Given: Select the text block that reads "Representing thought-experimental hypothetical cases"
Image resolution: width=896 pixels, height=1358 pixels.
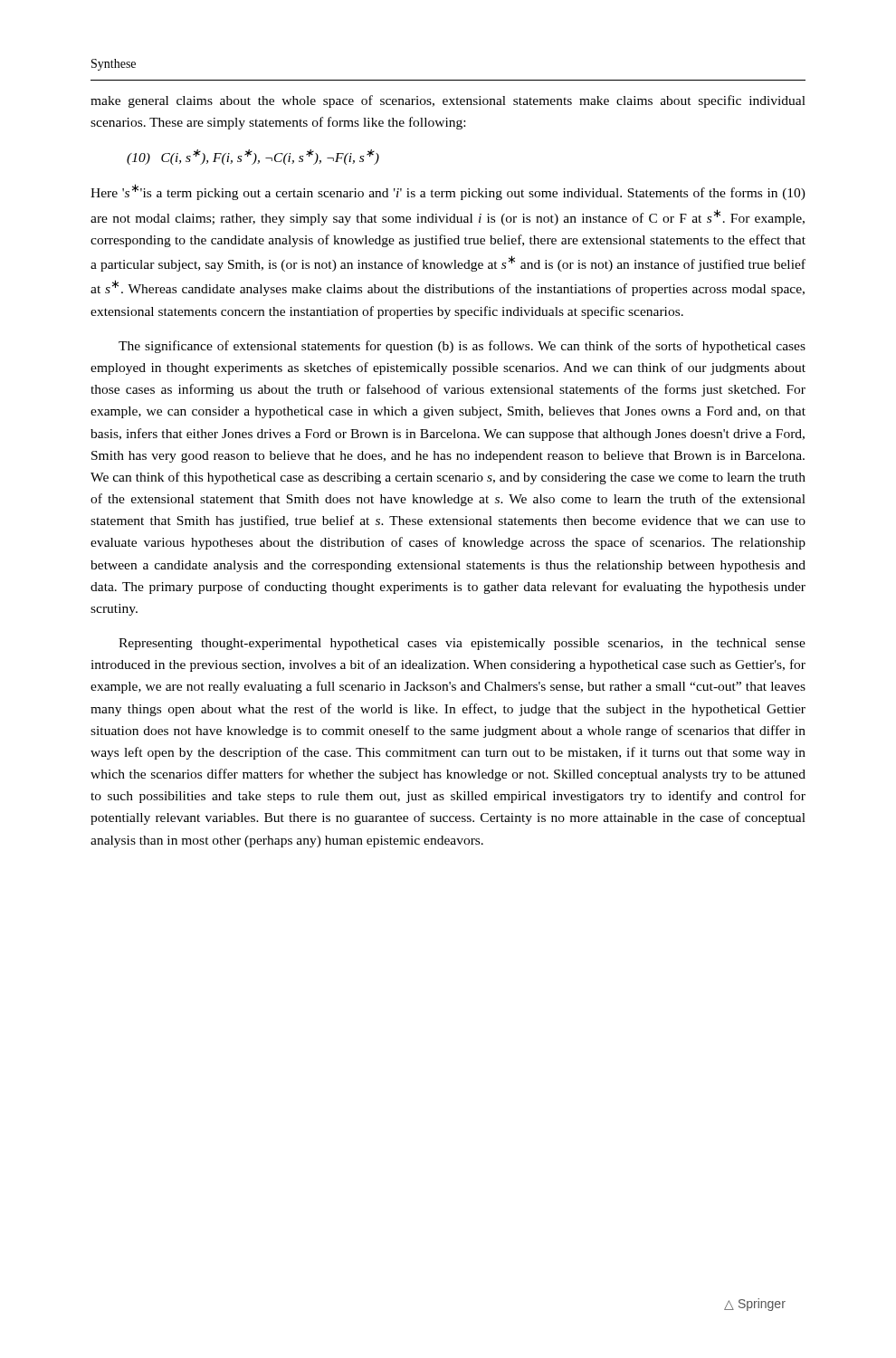Looking at the screenshot, I should pos(448,741).
